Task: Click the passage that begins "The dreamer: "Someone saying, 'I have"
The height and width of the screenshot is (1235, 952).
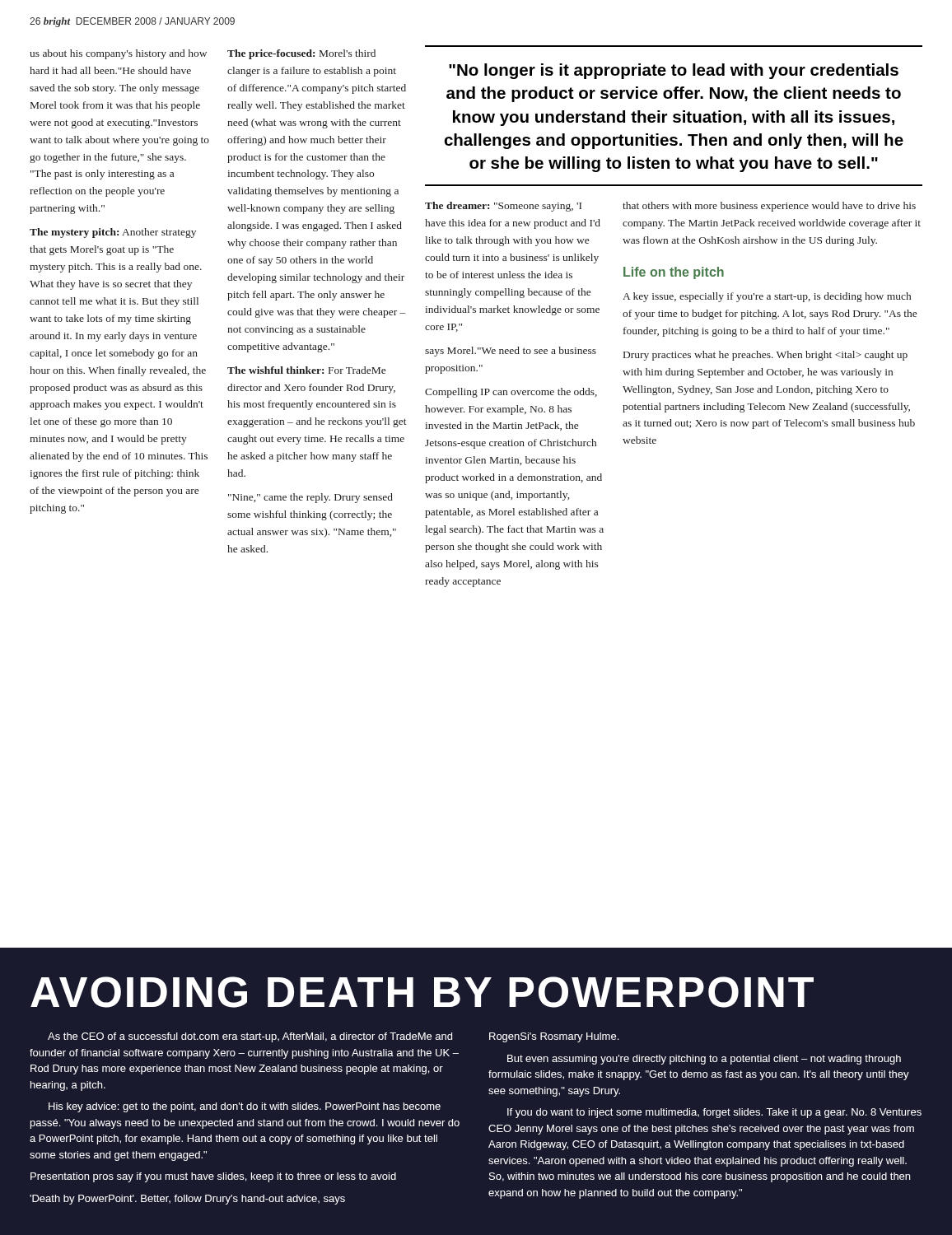Action: pos(515,394)
